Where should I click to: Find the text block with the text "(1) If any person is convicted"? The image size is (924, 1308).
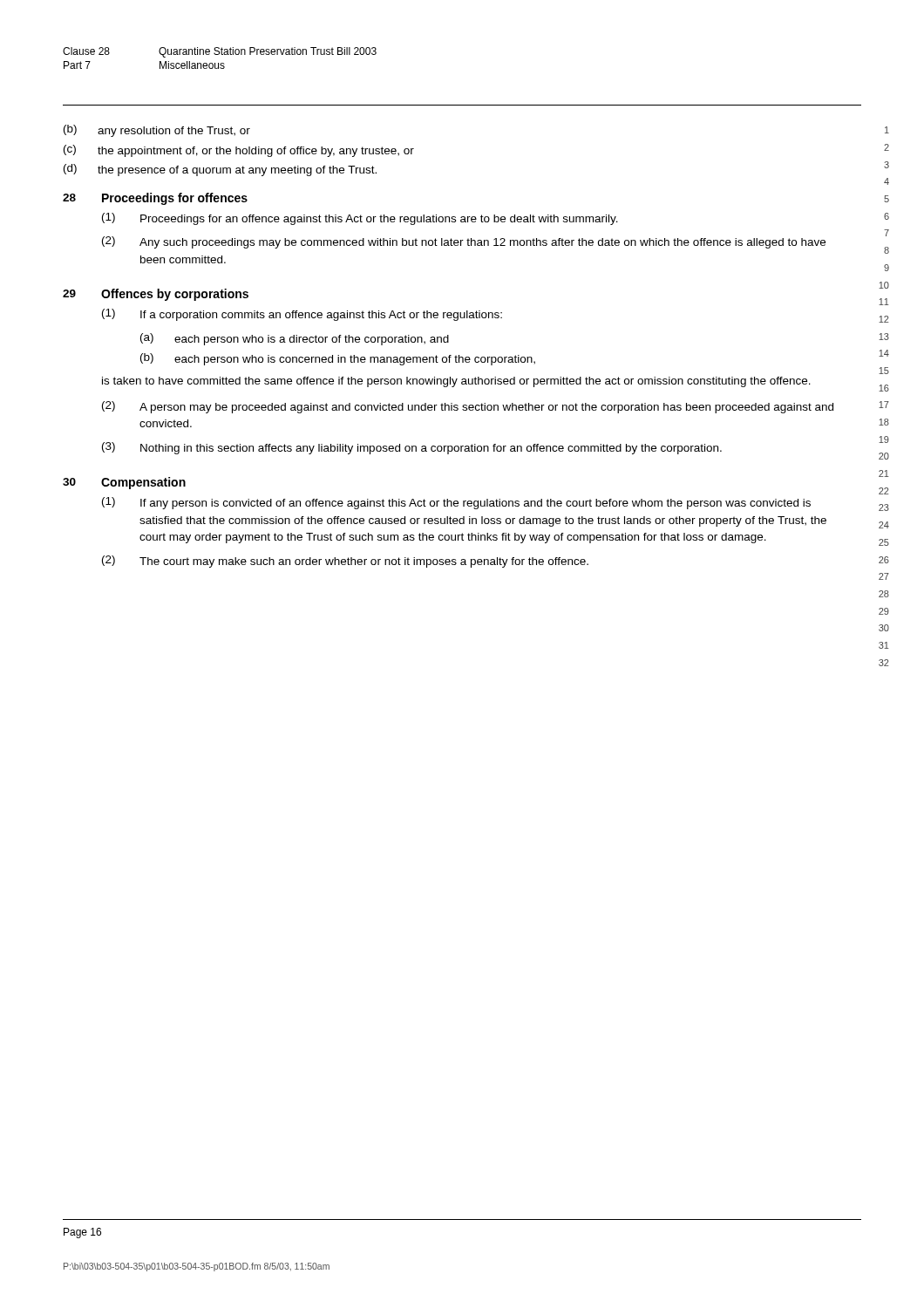point(469,520)
